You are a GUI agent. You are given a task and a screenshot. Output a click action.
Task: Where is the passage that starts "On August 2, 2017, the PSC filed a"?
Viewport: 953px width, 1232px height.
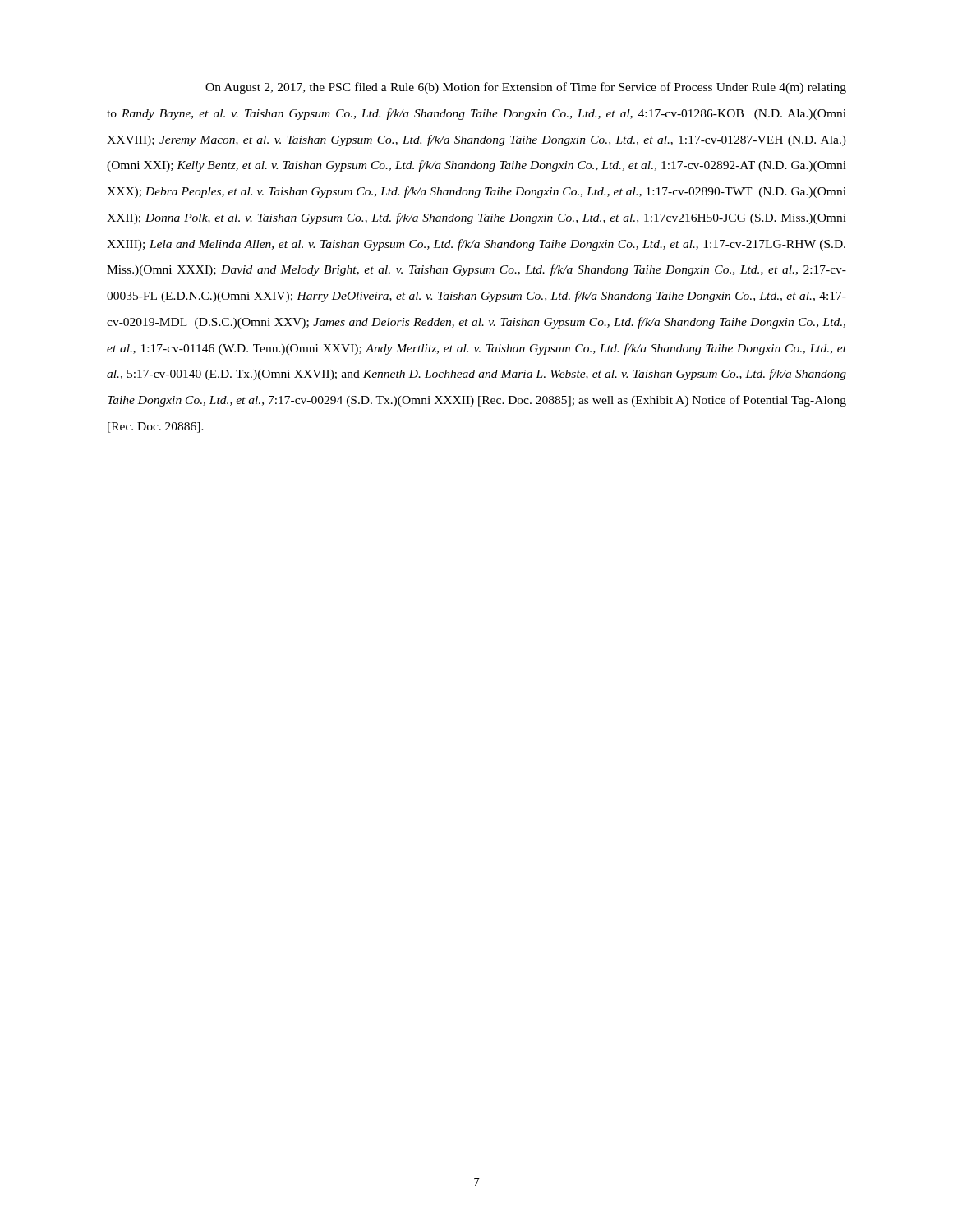pos(476,257)
